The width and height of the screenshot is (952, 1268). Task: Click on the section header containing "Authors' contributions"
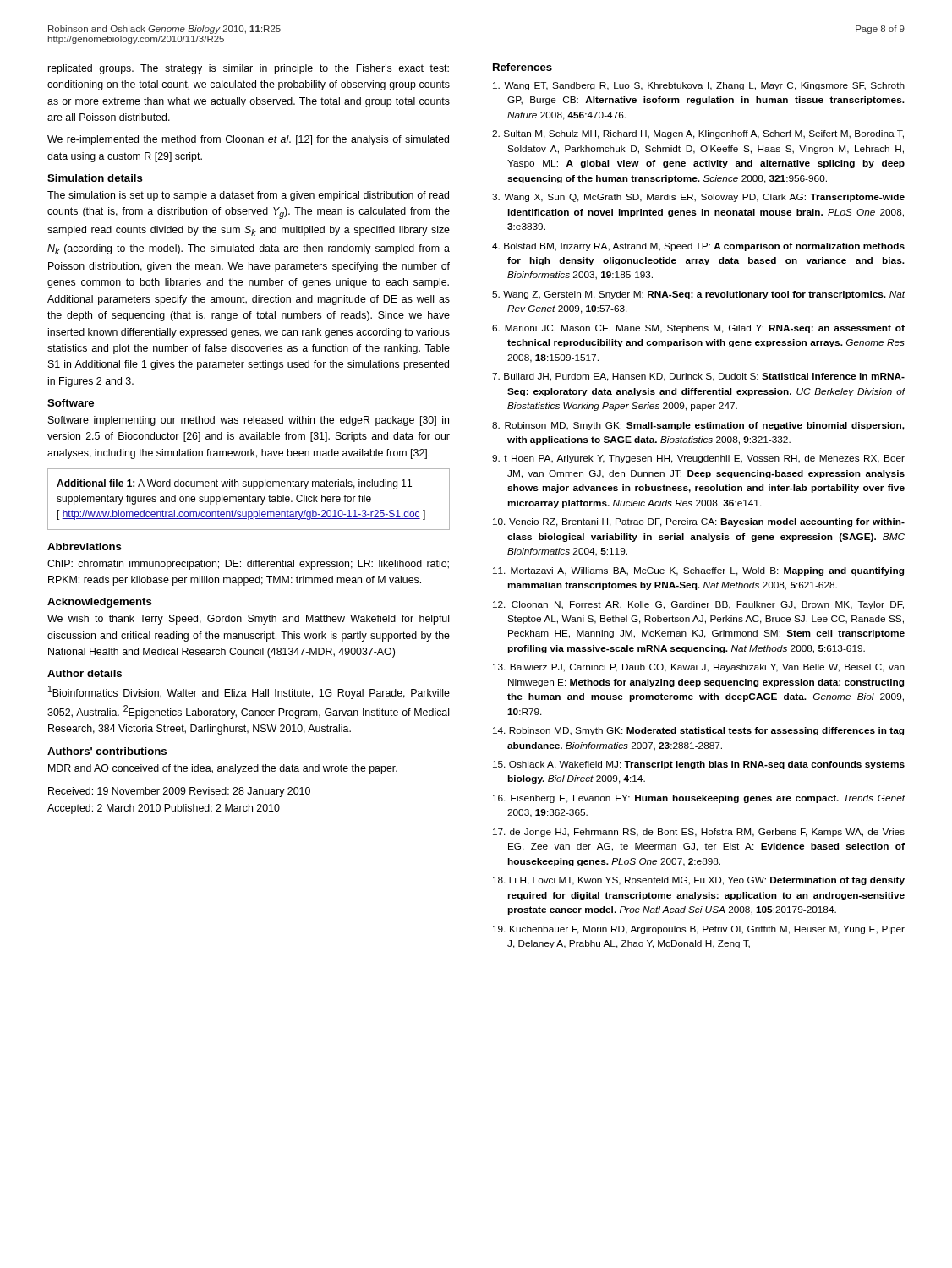[107, 751]
